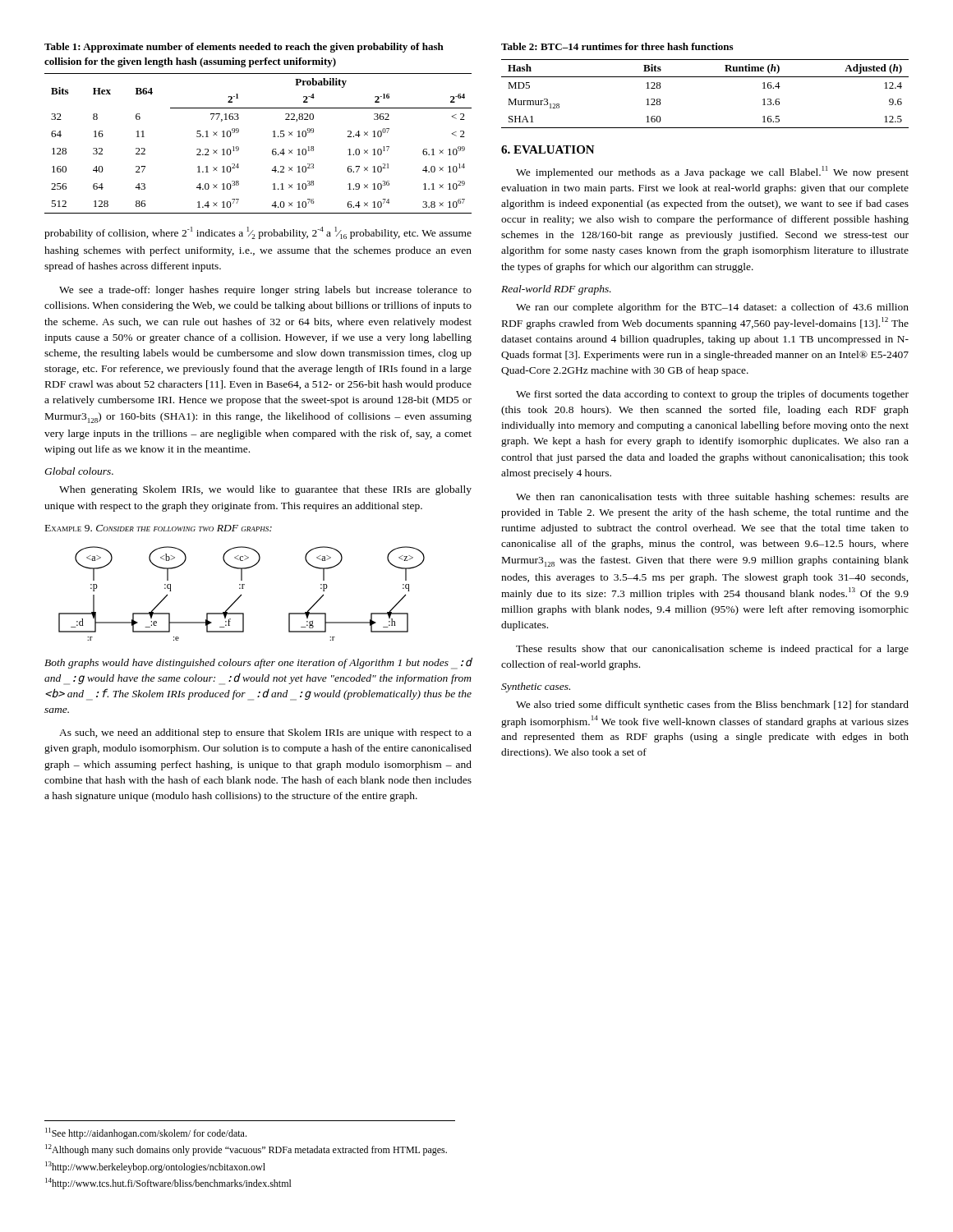Click on the section header that says "Real-world RDF graphs."
The height and width of the screenshot is (1232, 953).
[x=556, y=289]
